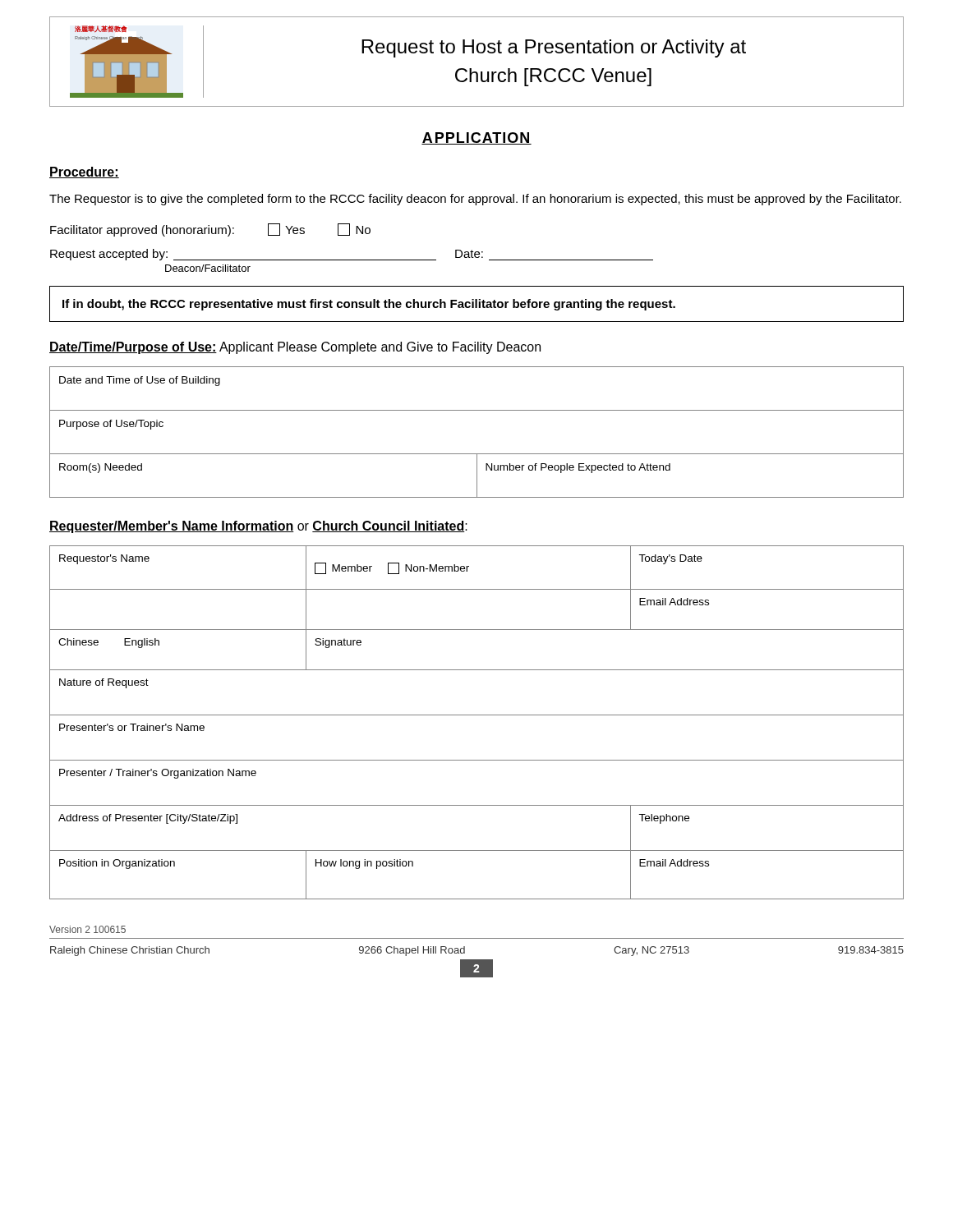Click on the block starting "If in doubt,"
Viewport: 953px width, 1232px height.
(x=369, y=303)
